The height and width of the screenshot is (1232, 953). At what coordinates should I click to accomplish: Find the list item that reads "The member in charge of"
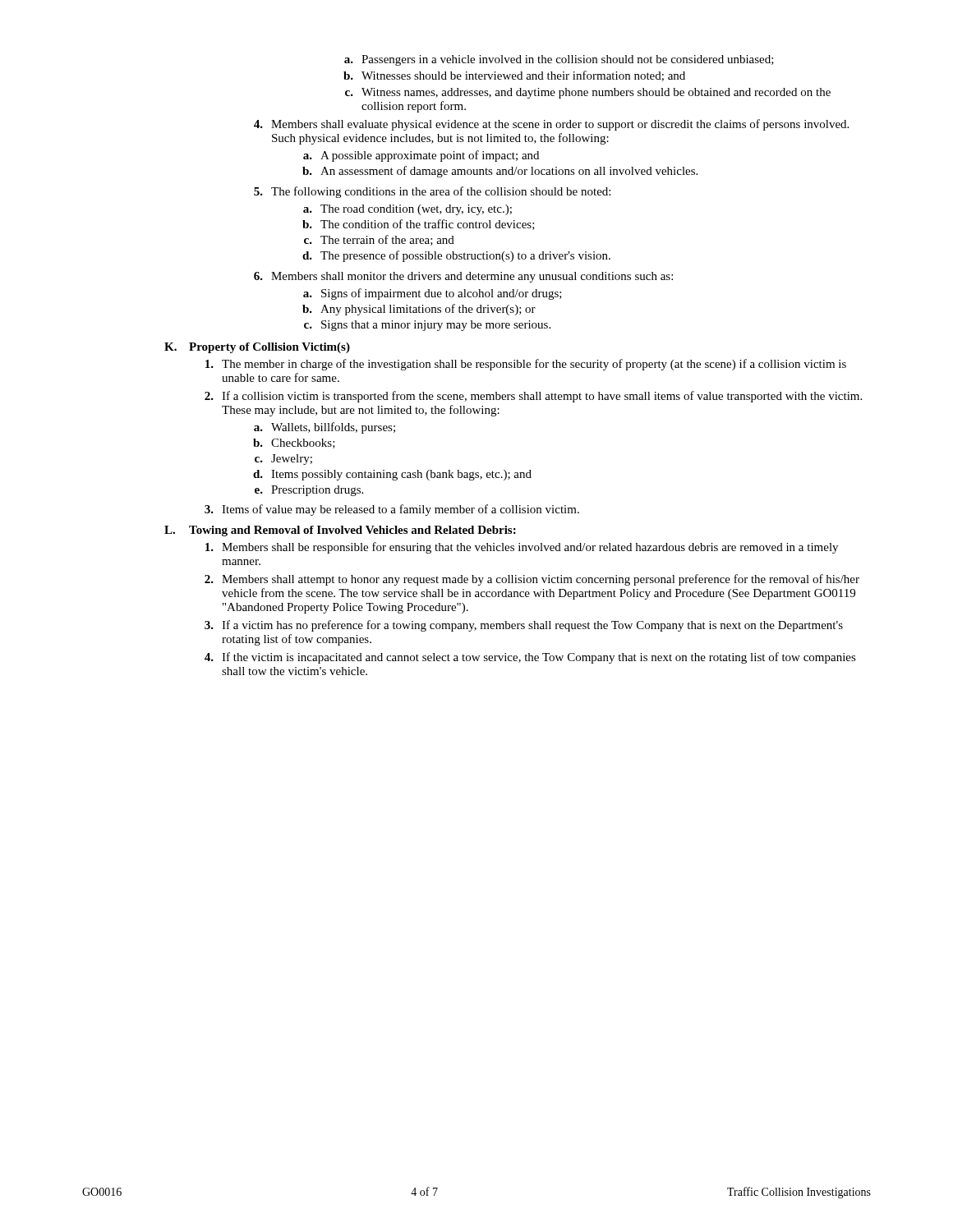(530, 371)
